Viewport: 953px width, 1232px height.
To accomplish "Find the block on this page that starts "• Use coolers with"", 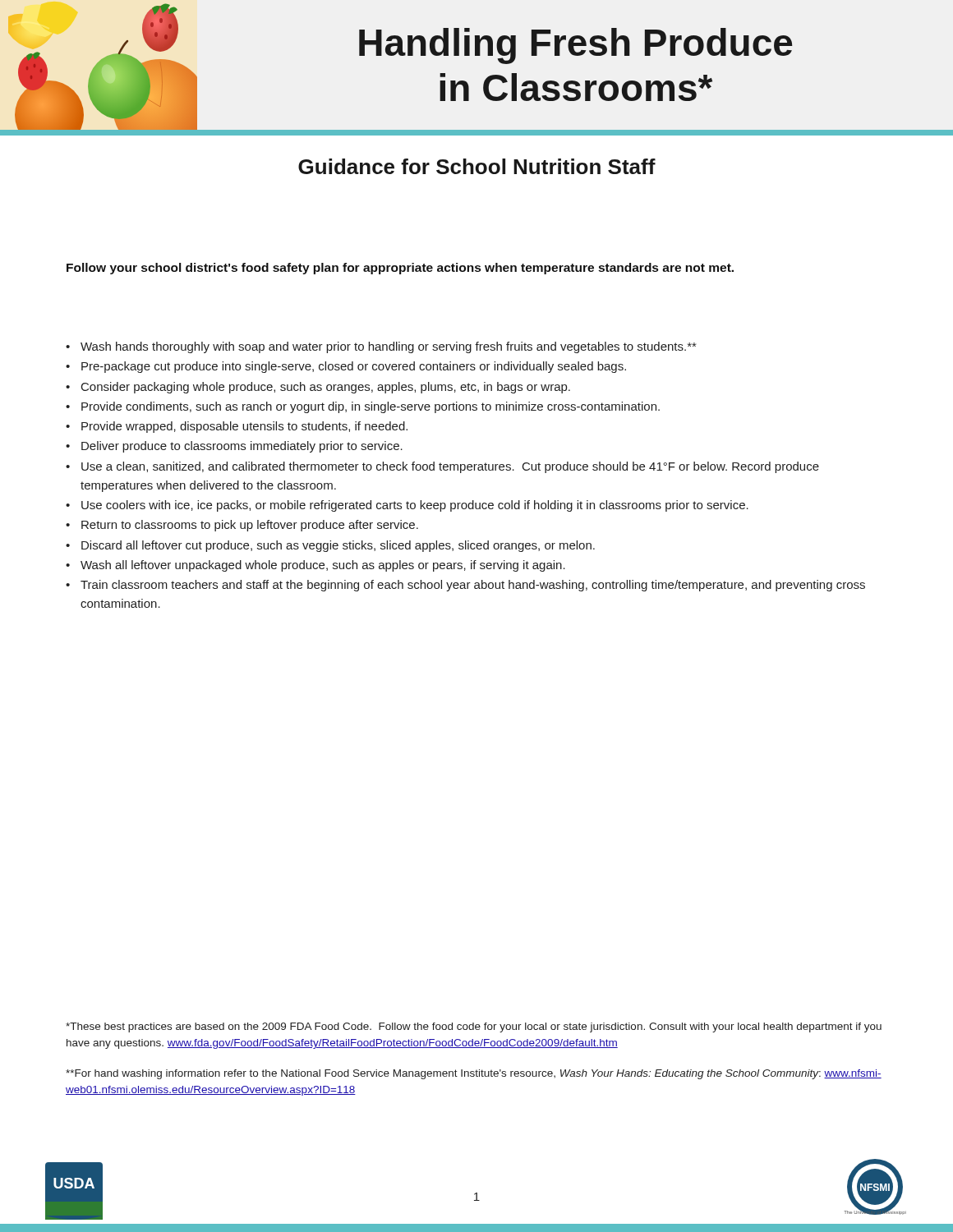I will (407, 505).
